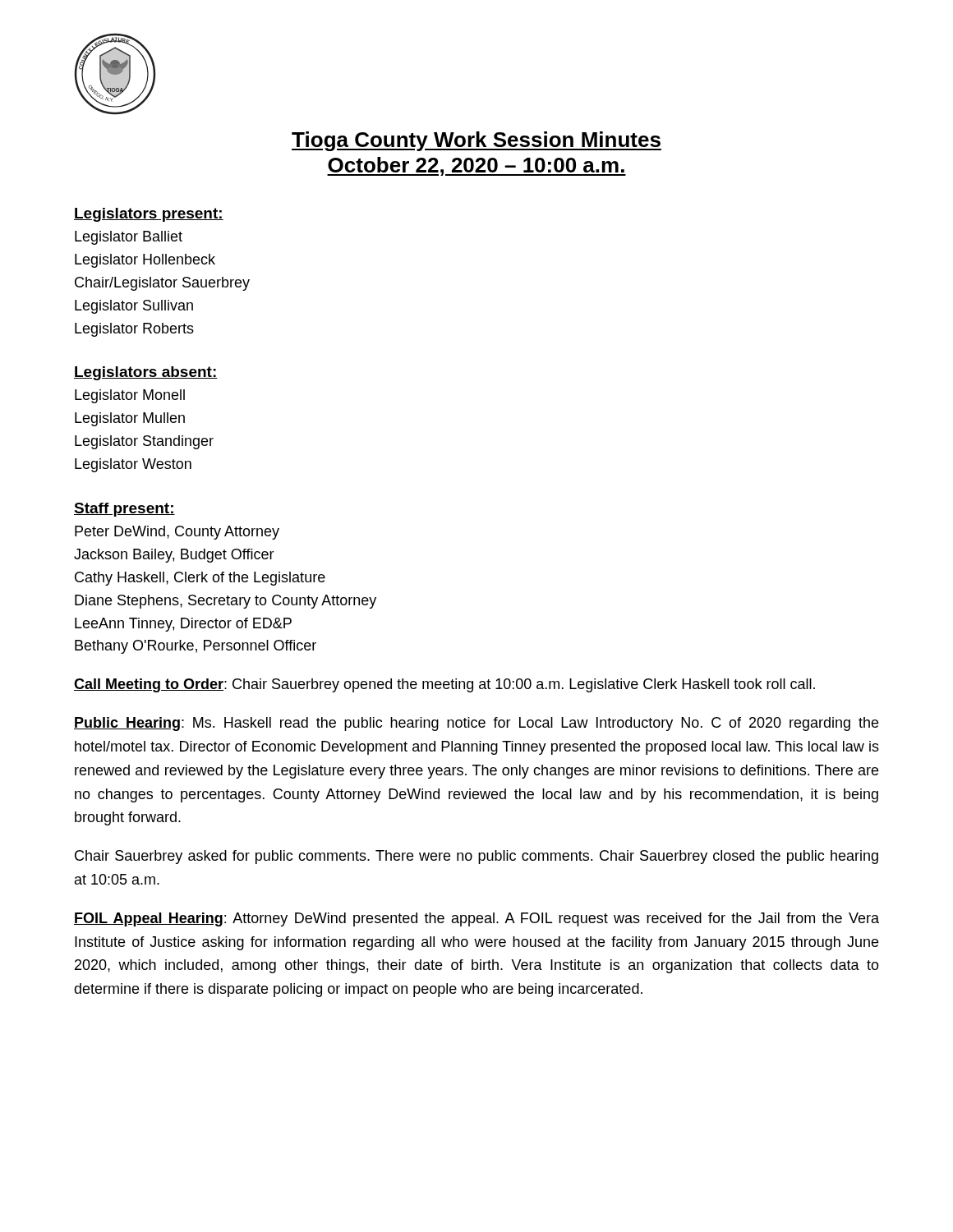Select the list item that says "Legislator Hollenbeck"
953x1232 pixels.
point(145,259)
